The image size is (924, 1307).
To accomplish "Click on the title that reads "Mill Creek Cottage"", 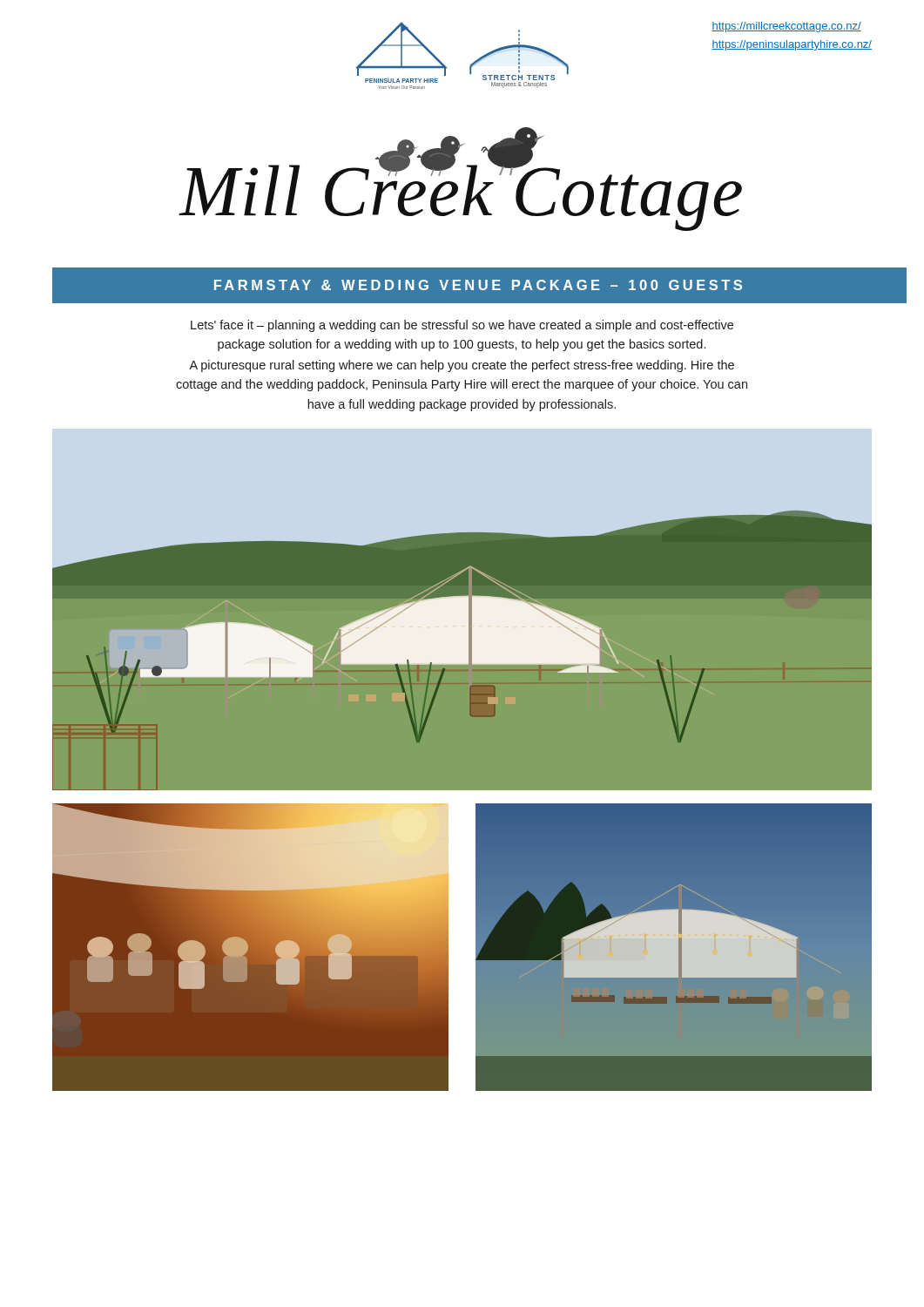I will click(462, 192).
